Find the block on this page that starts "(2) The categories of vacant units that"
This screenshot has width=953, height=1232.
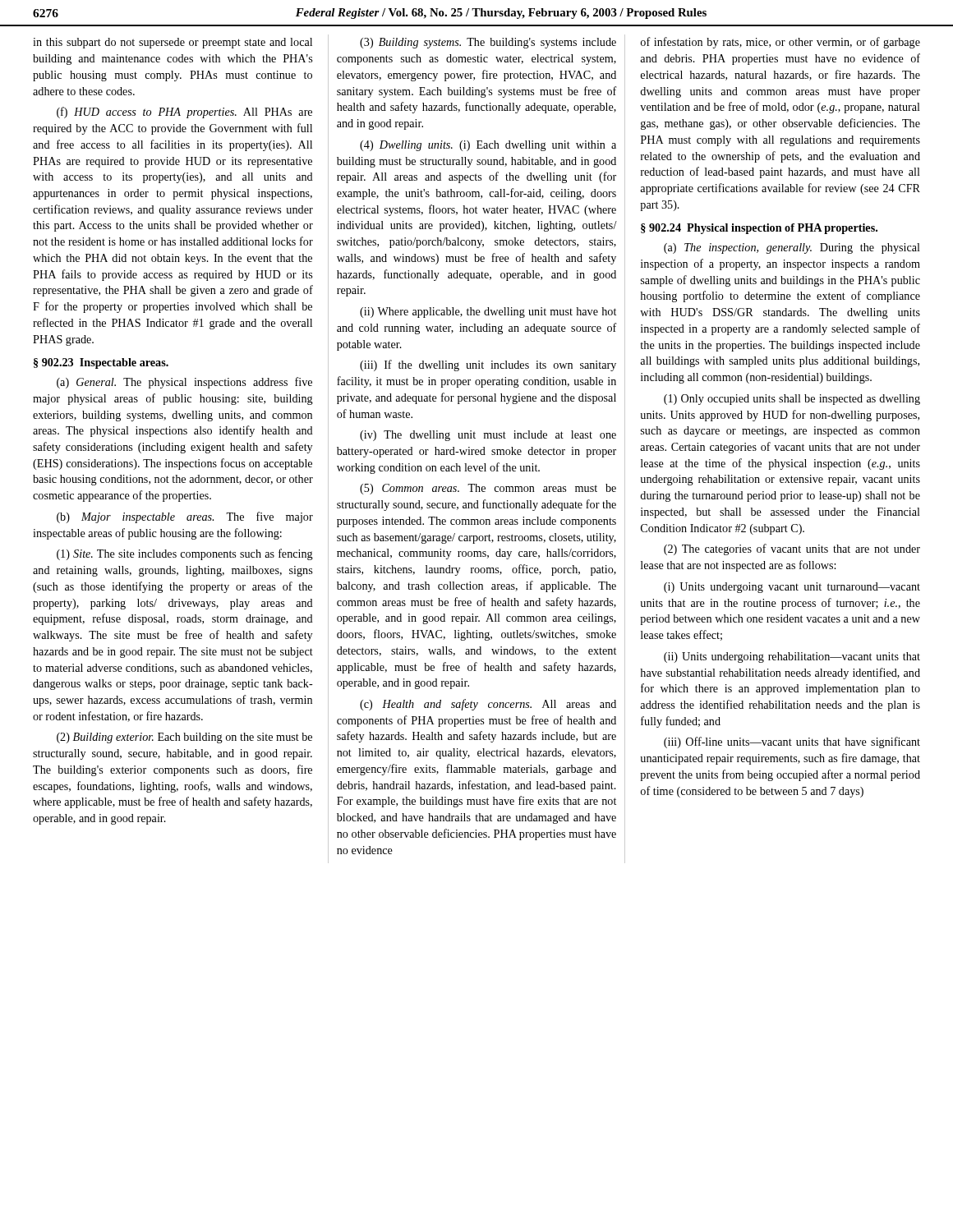click(x=780, y=558)
